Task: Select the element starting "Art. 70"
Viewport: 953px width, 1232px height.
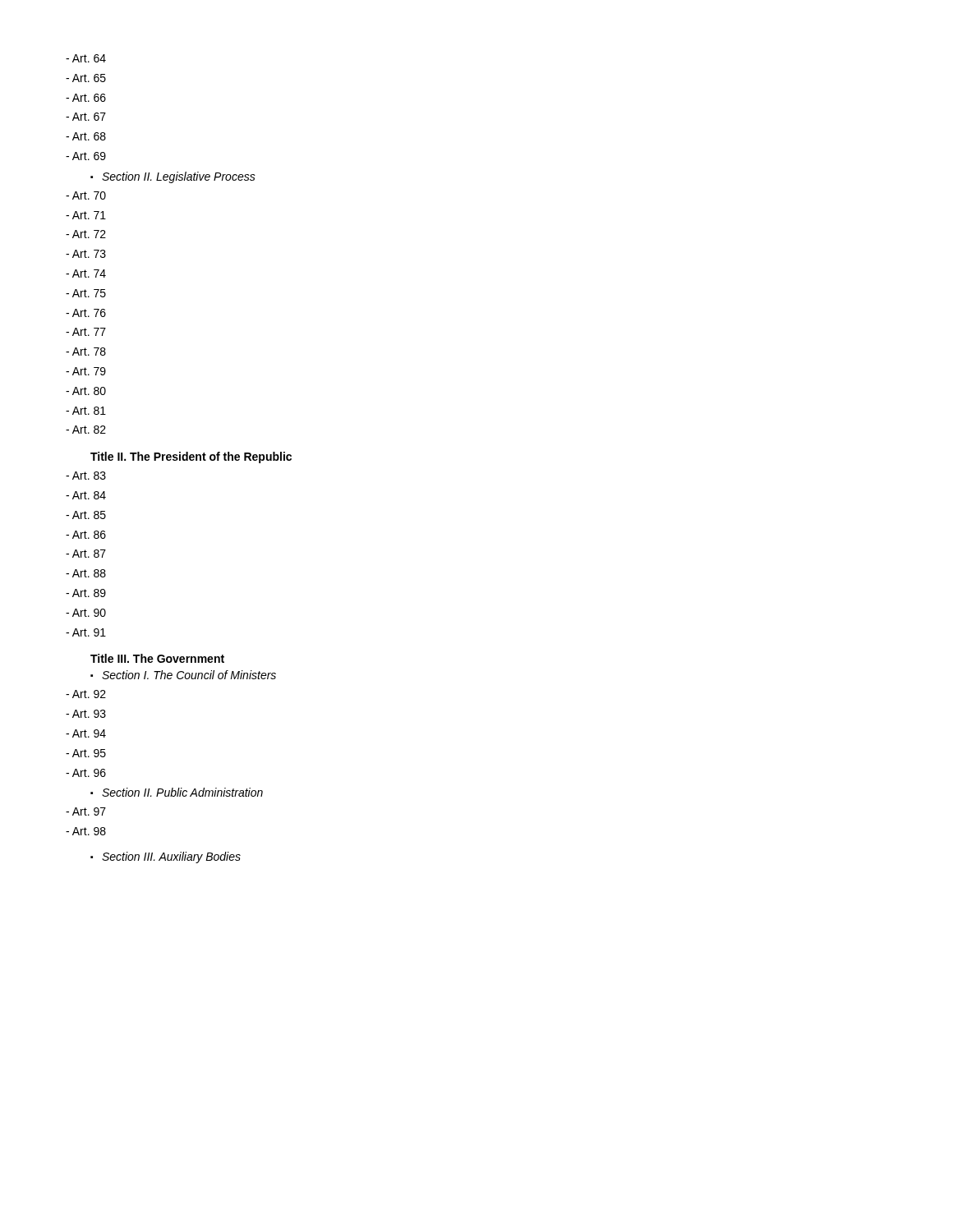Action: (x=86, y=195)
